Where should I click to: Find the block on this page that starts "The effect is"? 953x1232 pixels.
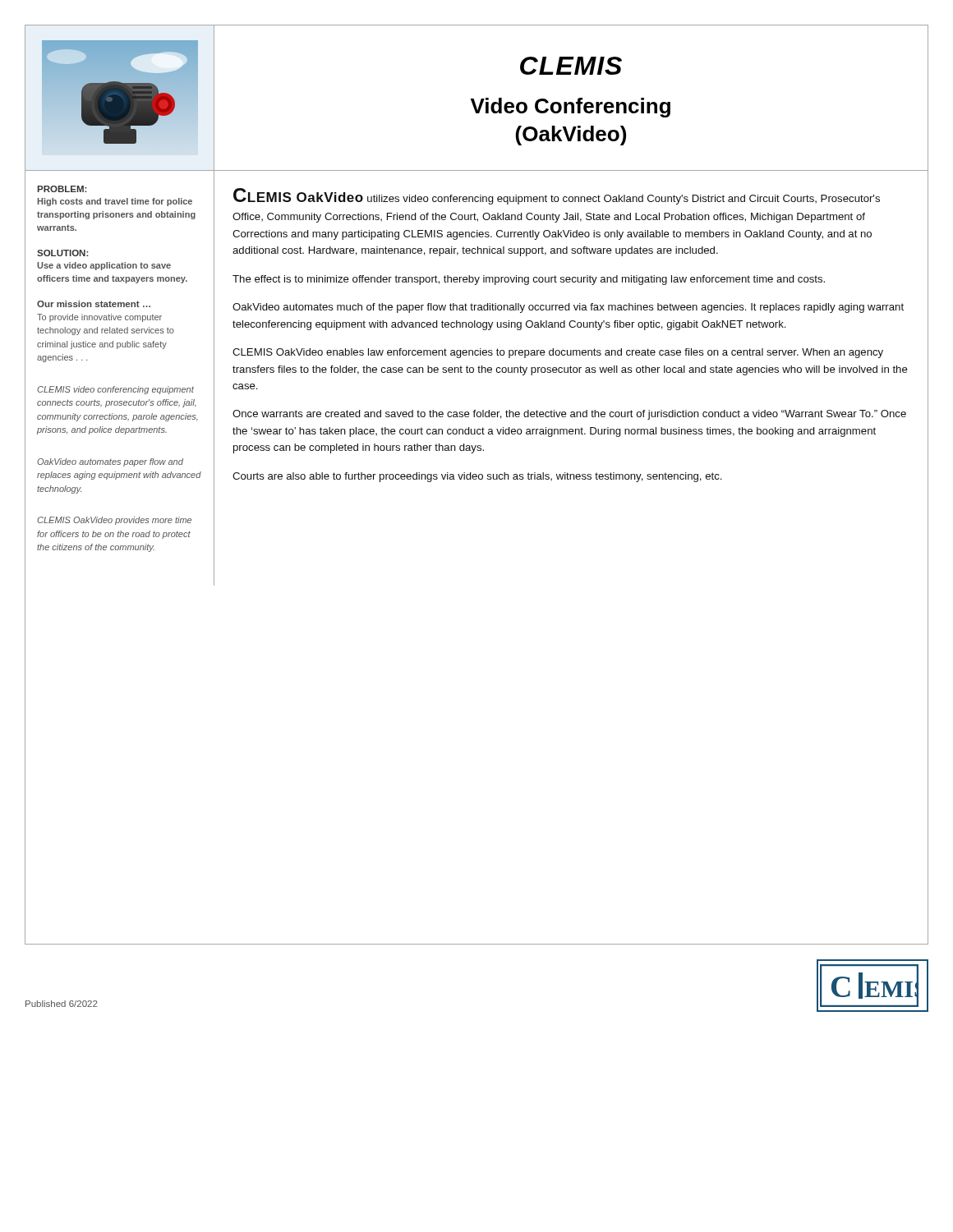(x=529, y=279)
